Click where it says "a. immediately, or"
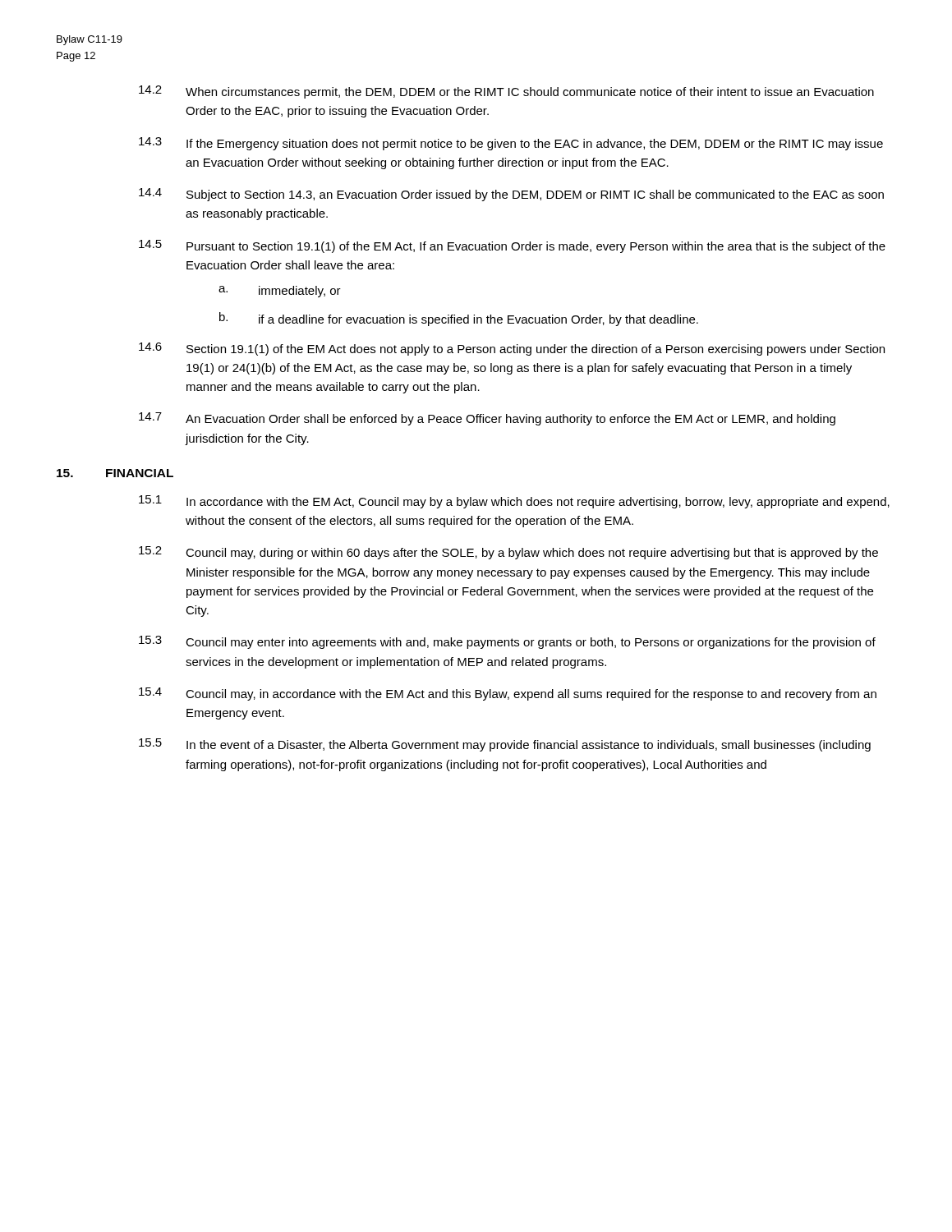952x1232 pixels. click(x=280, y=290)
